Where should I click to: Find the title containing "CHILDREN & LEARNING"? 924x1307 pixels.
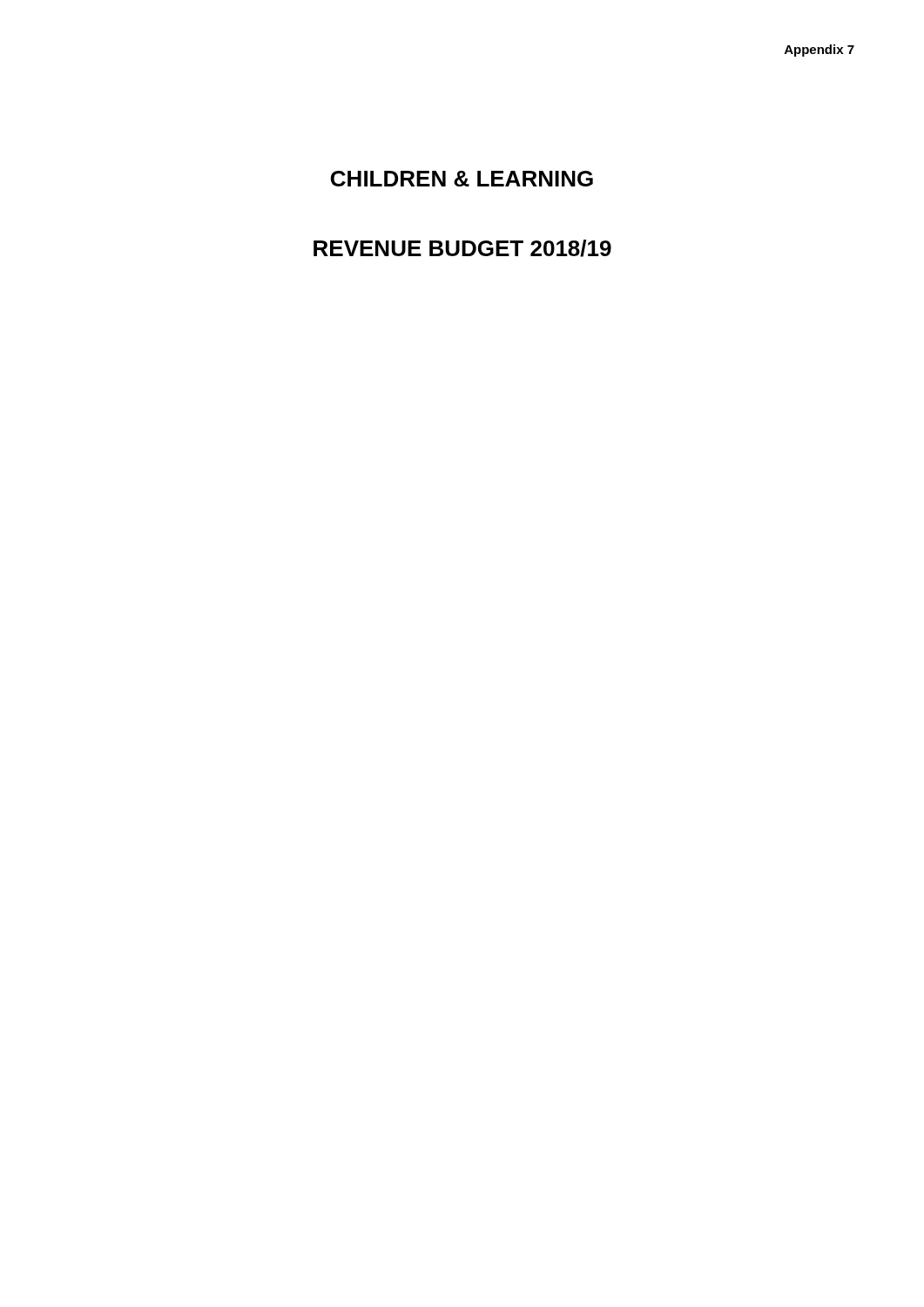(462, 179)
